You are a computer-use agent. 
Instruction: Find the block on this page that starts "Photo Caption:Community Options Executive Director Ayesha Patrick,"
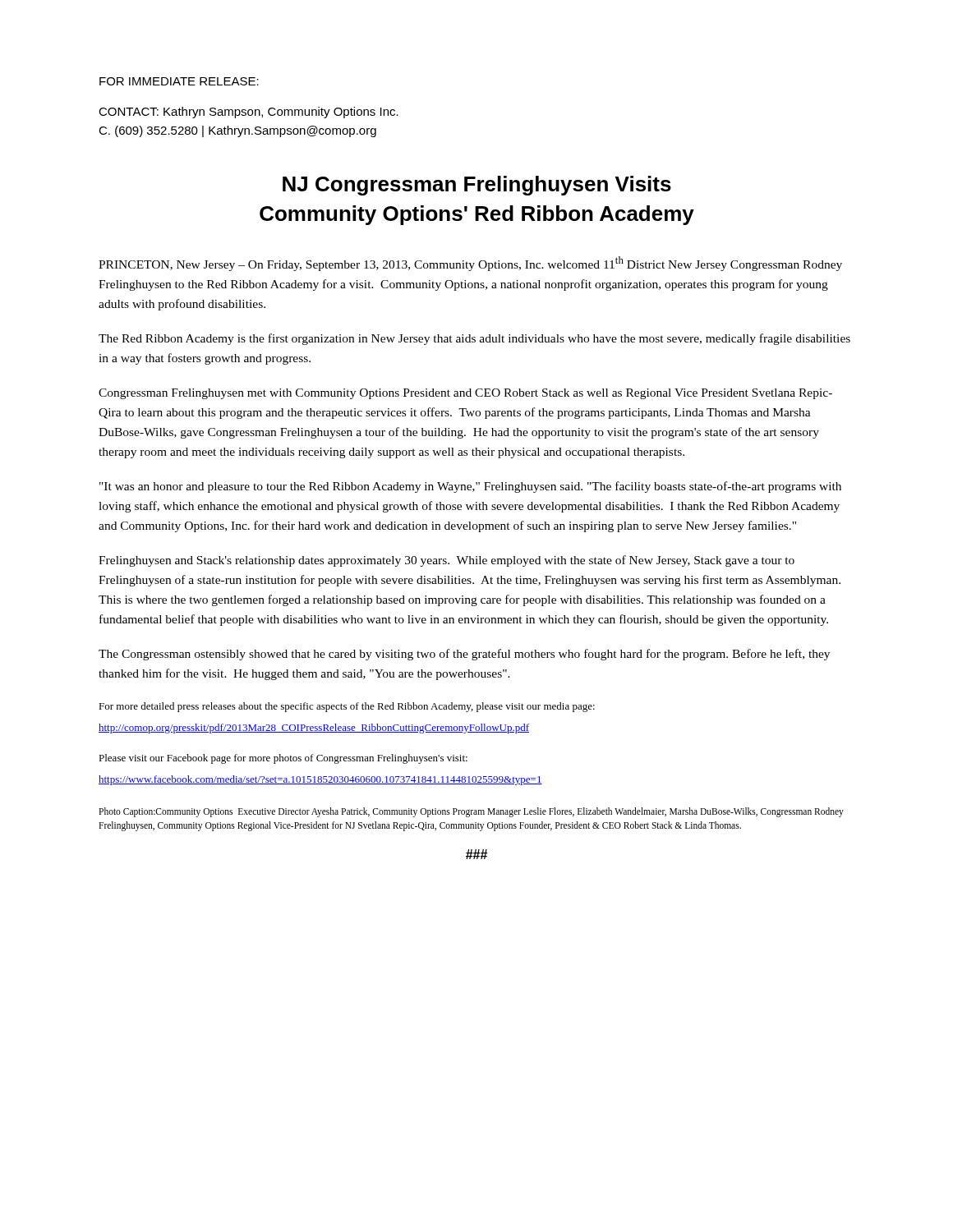pyautogui.click(x=471, y=818)
